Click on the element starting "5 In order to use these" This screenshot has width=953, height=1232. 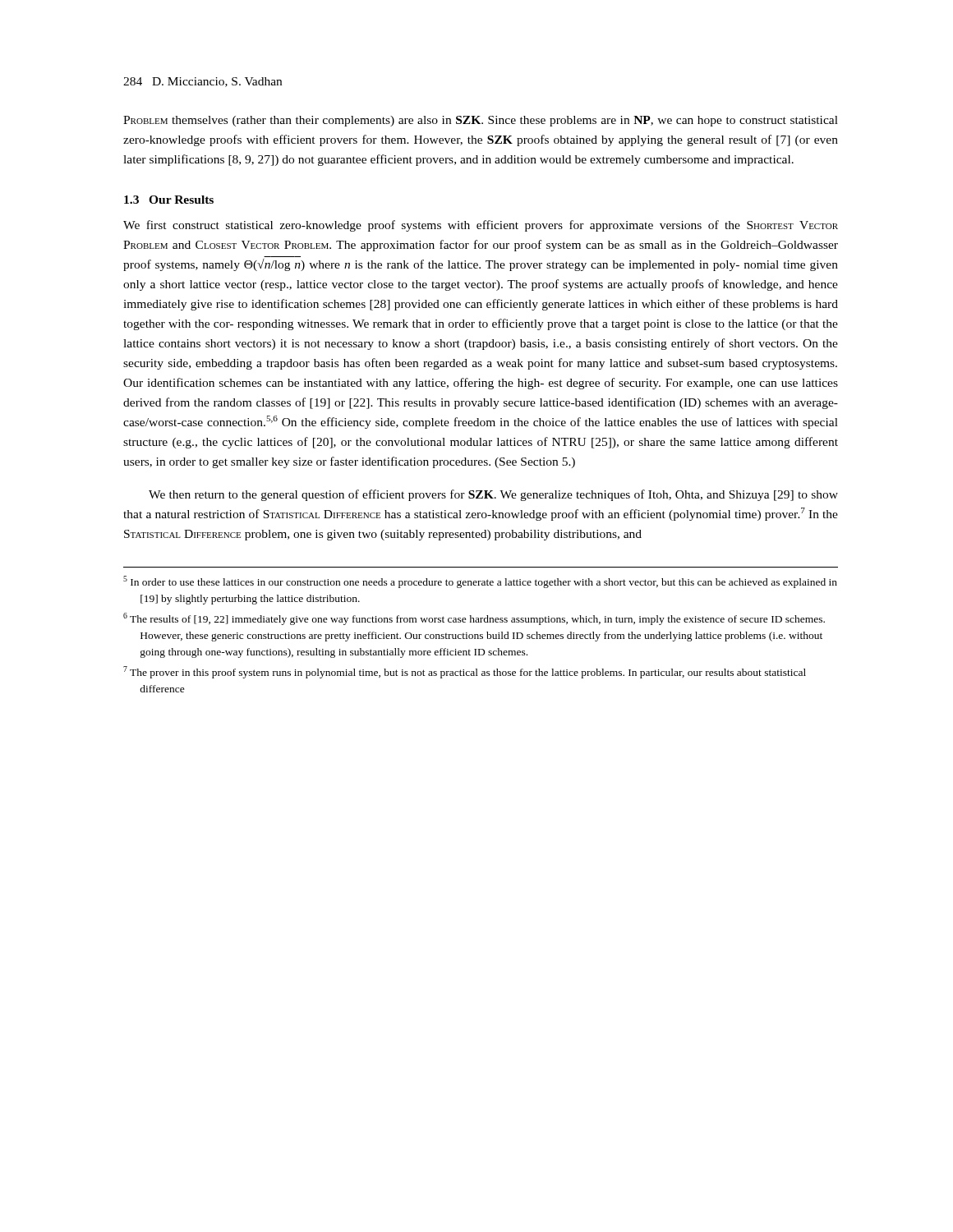tap(480, 589)
